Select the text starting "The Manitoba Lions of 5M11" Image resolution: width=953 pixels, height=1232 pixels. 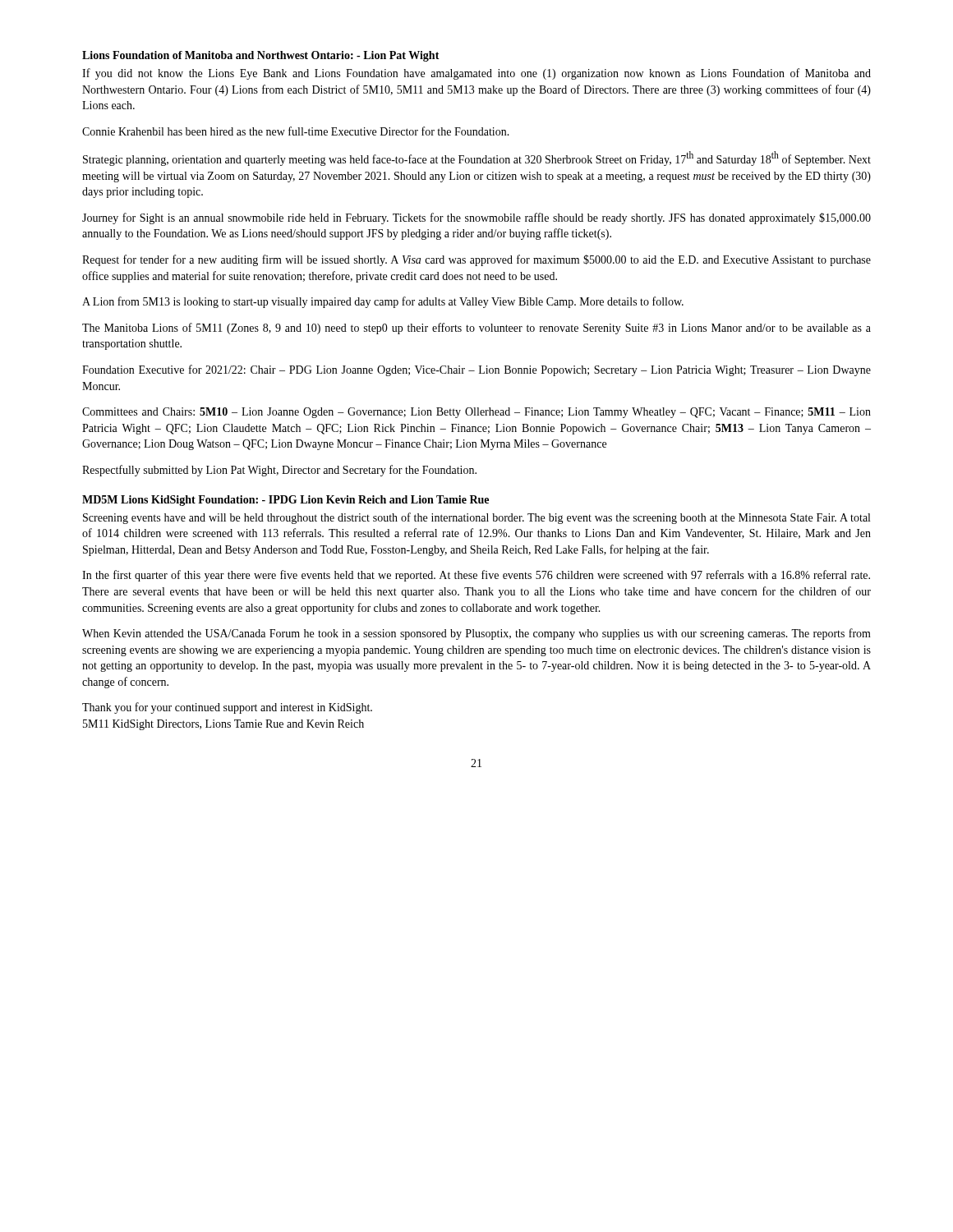point(476,336)
